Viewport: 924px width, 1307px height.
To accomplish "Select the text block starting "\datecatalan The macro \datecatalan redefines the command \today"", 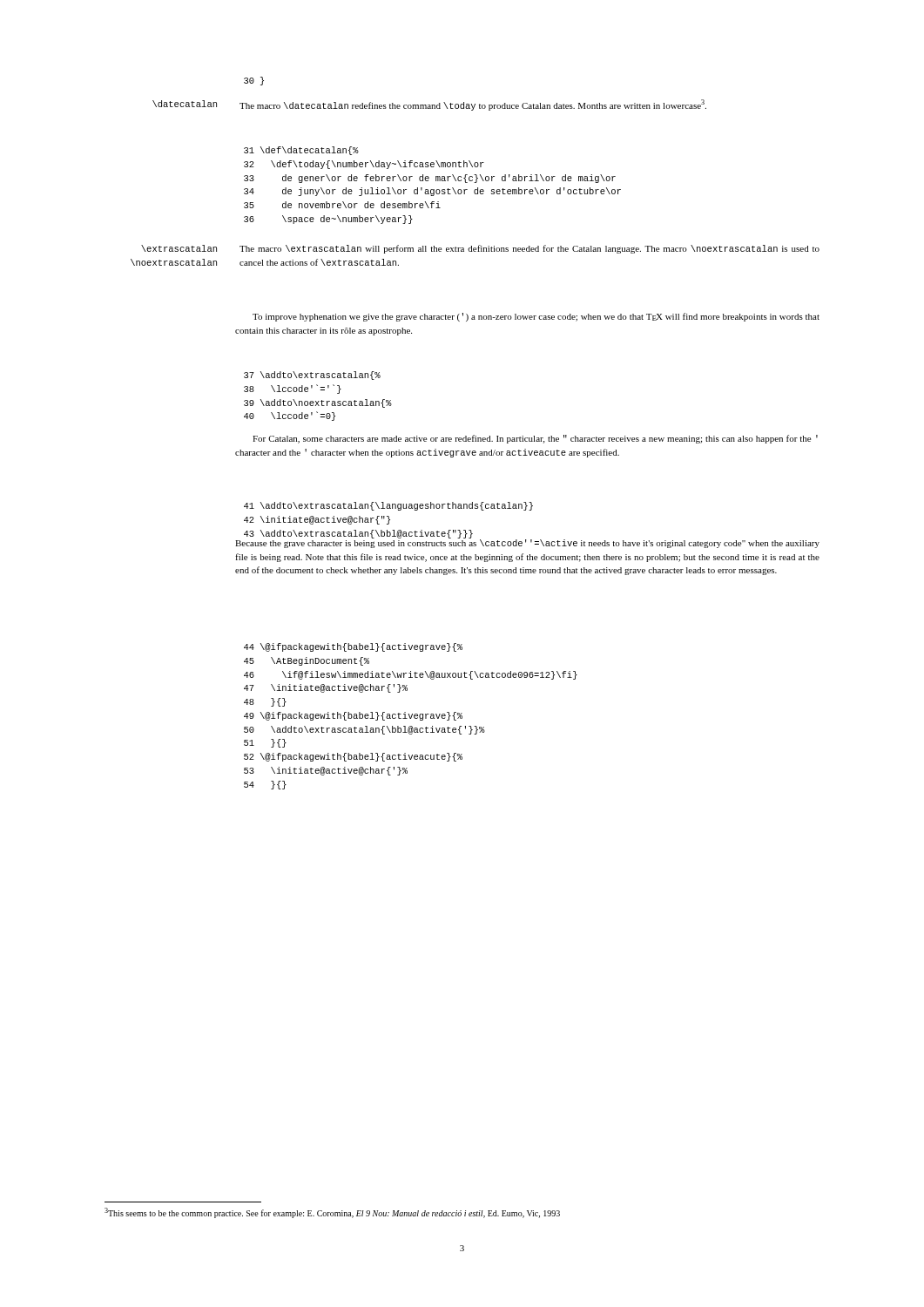I will (x=462, y=105).
